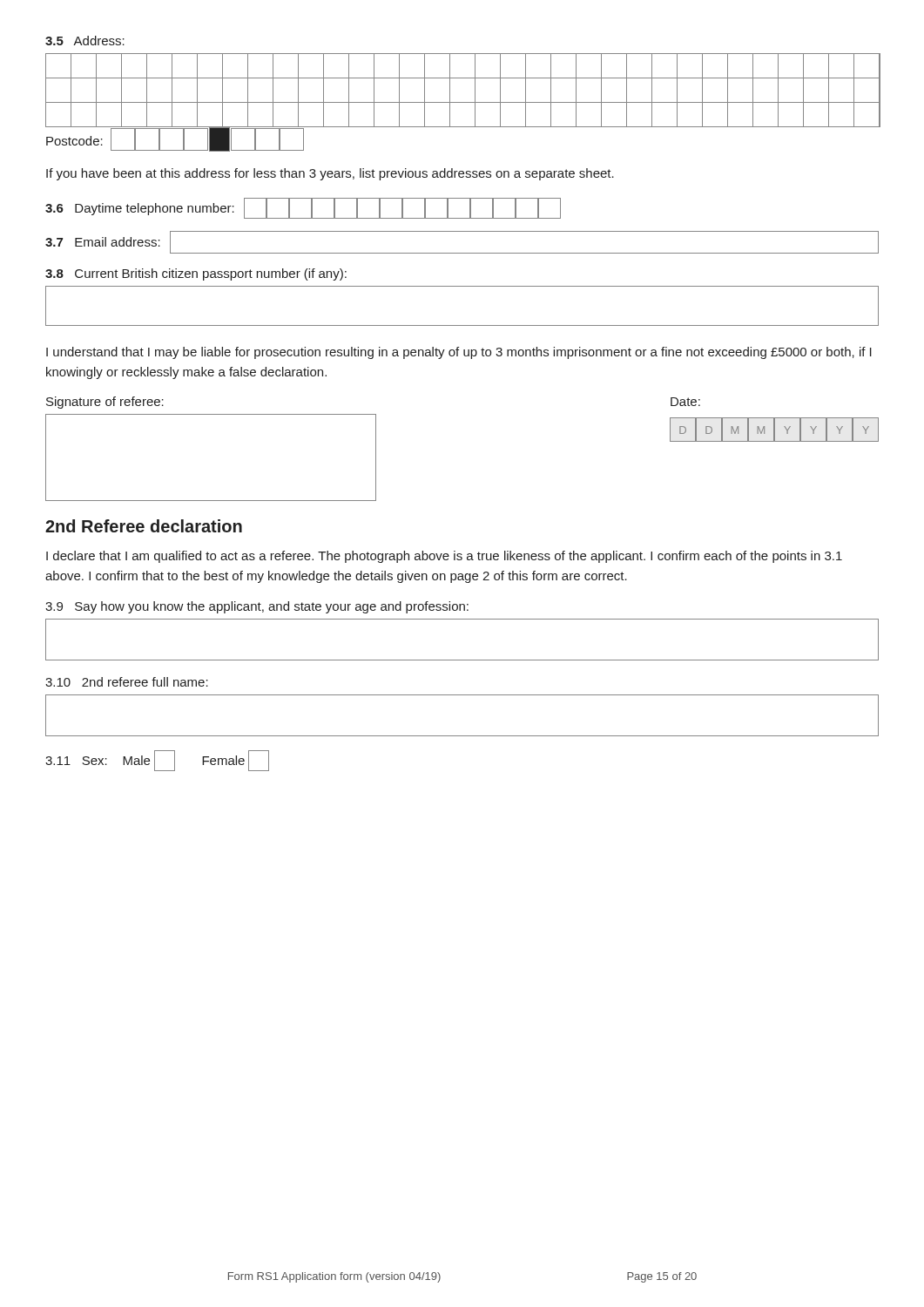Find the text block that says "I declare that"
The width and height of the screenshot is (924, 1307).
pyautogui.click(x=444, y=566)
